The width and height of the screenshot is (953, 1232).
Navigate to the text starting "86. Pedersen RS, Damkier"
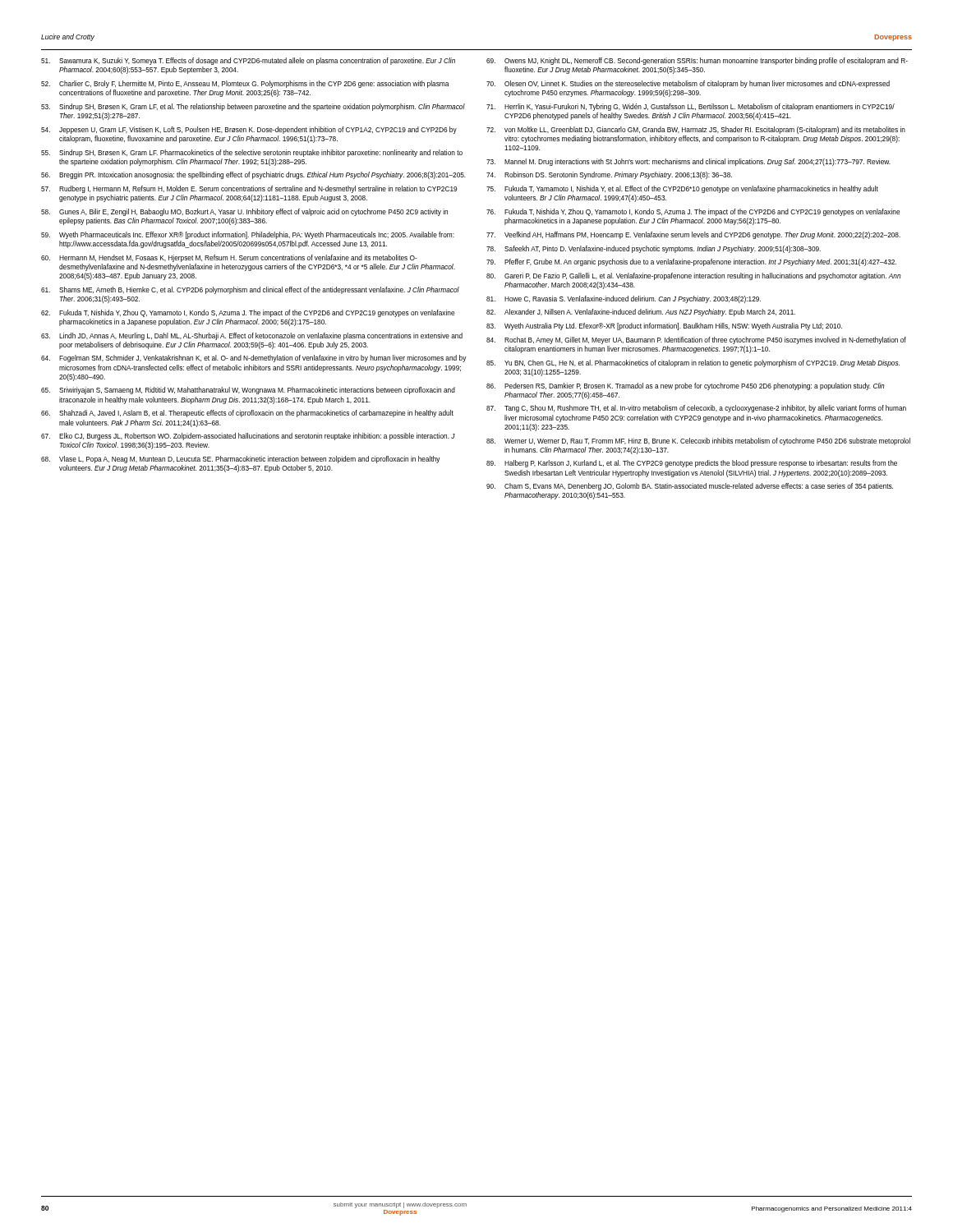point(699,391)
